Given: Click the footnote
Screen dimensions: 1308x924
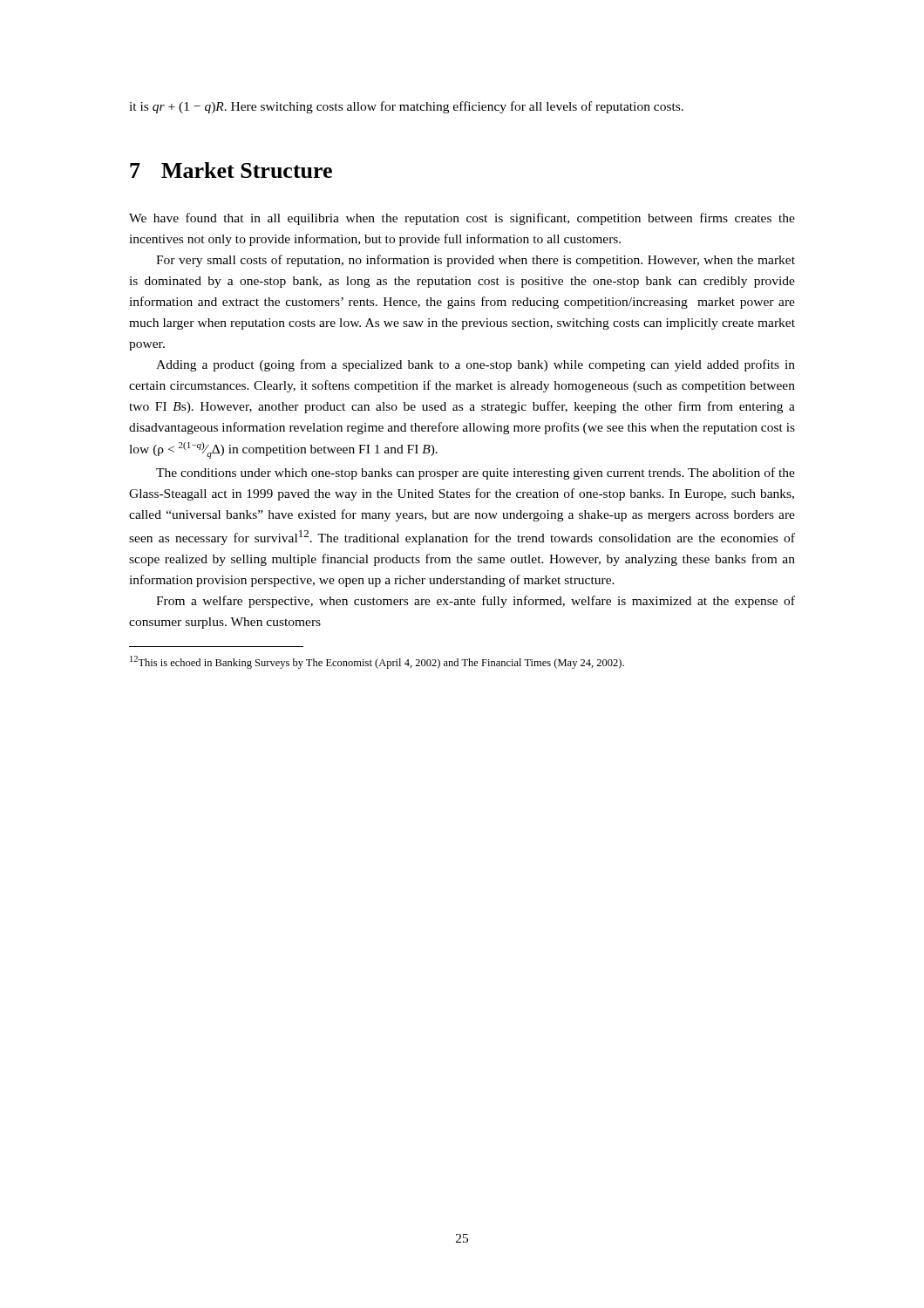Looking at the screenshot, I should point(377,662).
